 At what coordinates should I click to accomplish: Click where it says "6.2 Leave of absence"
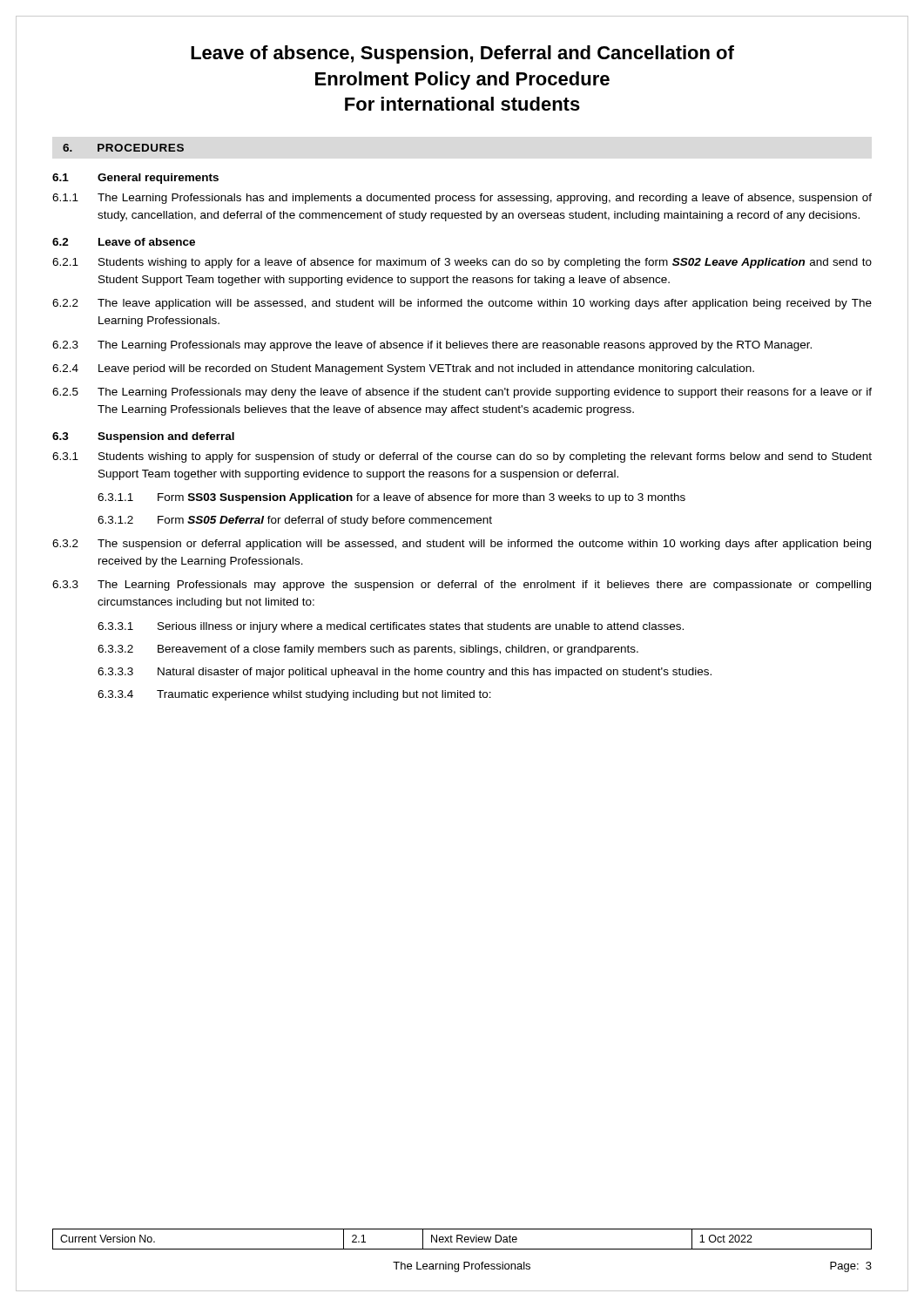[124, 241]
